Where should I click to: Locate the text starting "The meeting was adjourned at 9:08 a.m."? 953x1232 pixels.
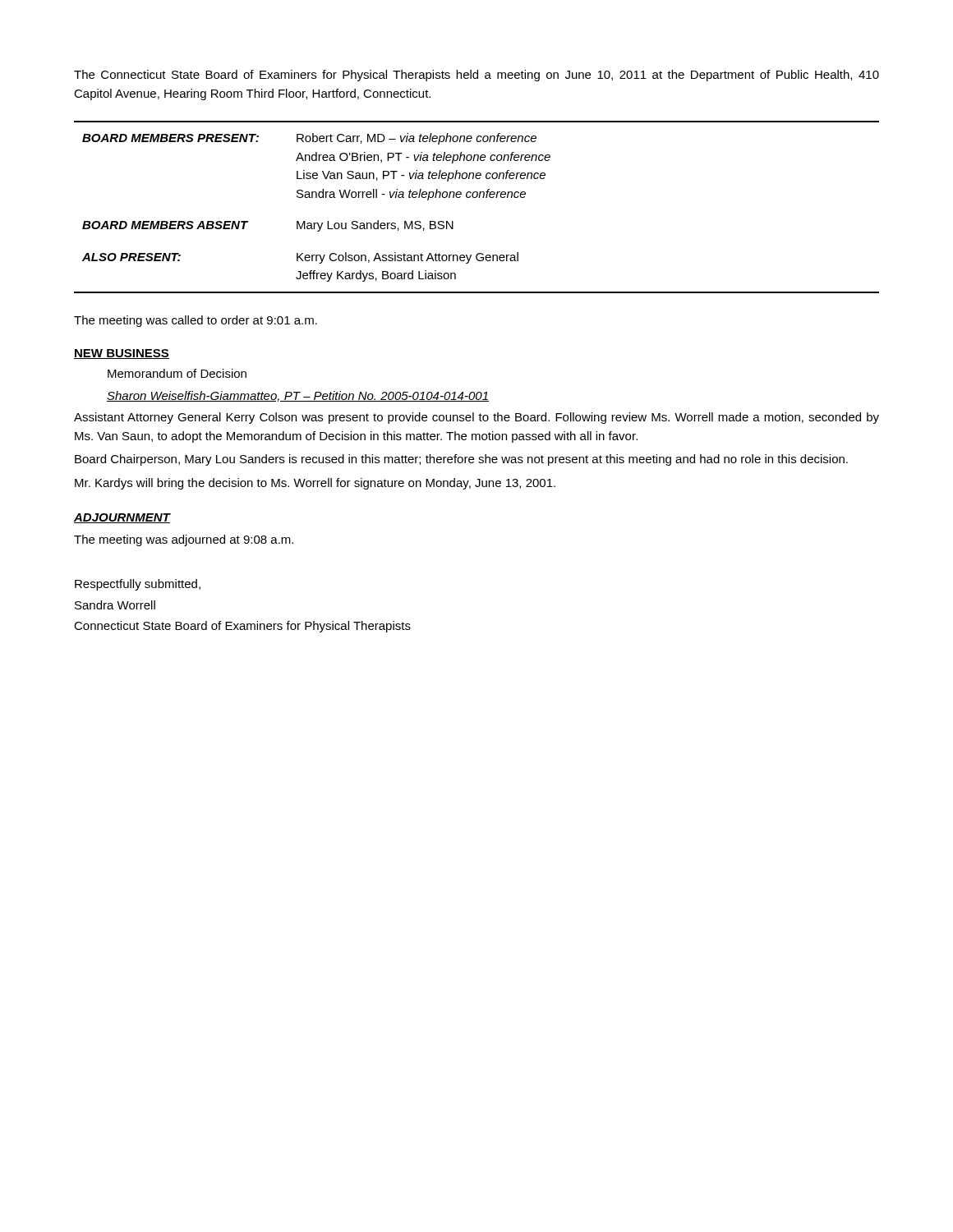pos(184,539)
